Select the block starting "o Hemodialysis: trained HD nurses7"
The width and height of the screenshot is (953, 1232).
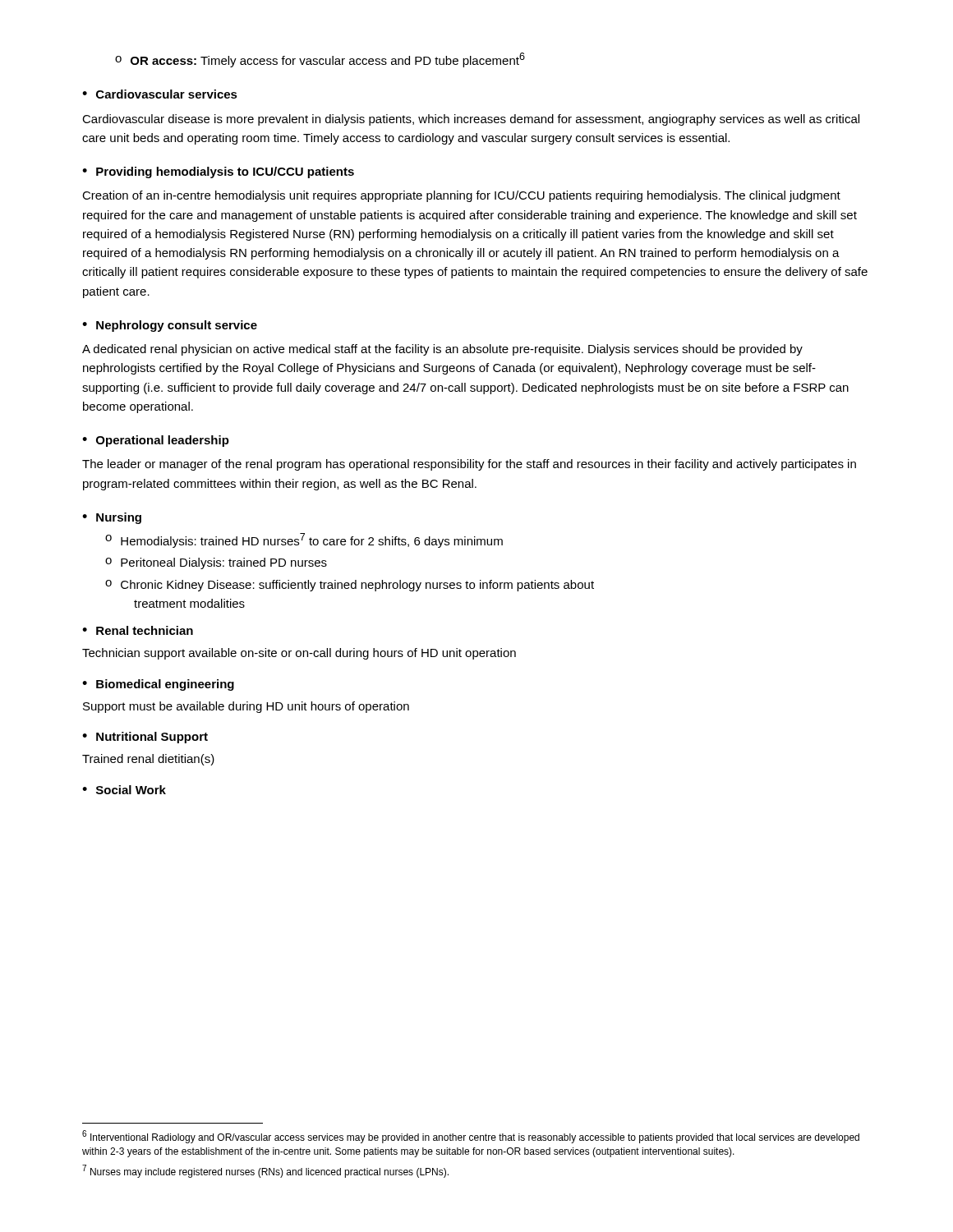(x=304, y=540)
